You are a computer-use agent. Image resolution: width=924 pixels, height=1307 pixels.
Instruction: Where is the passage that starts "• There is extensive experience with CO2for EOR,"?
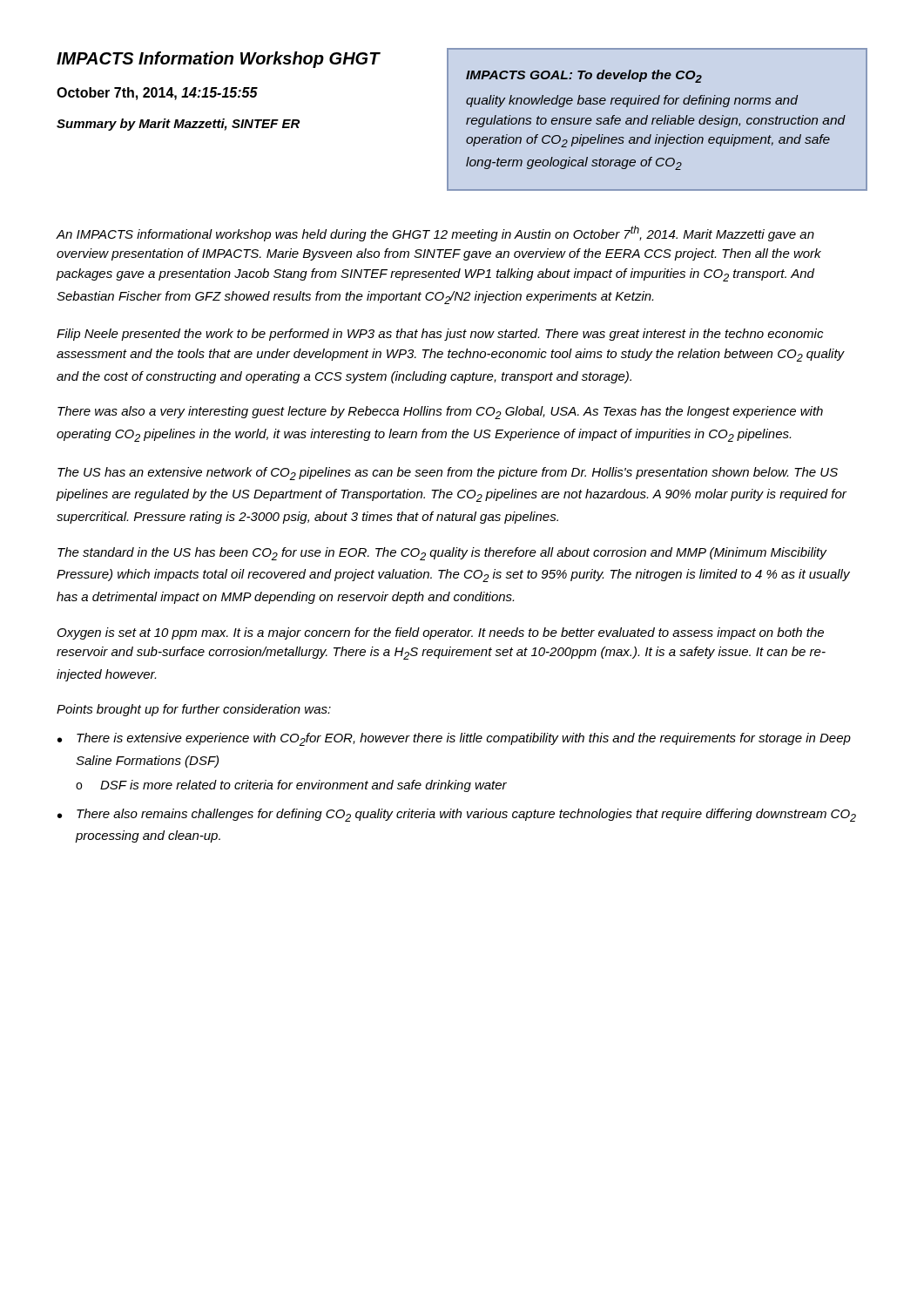454,739
